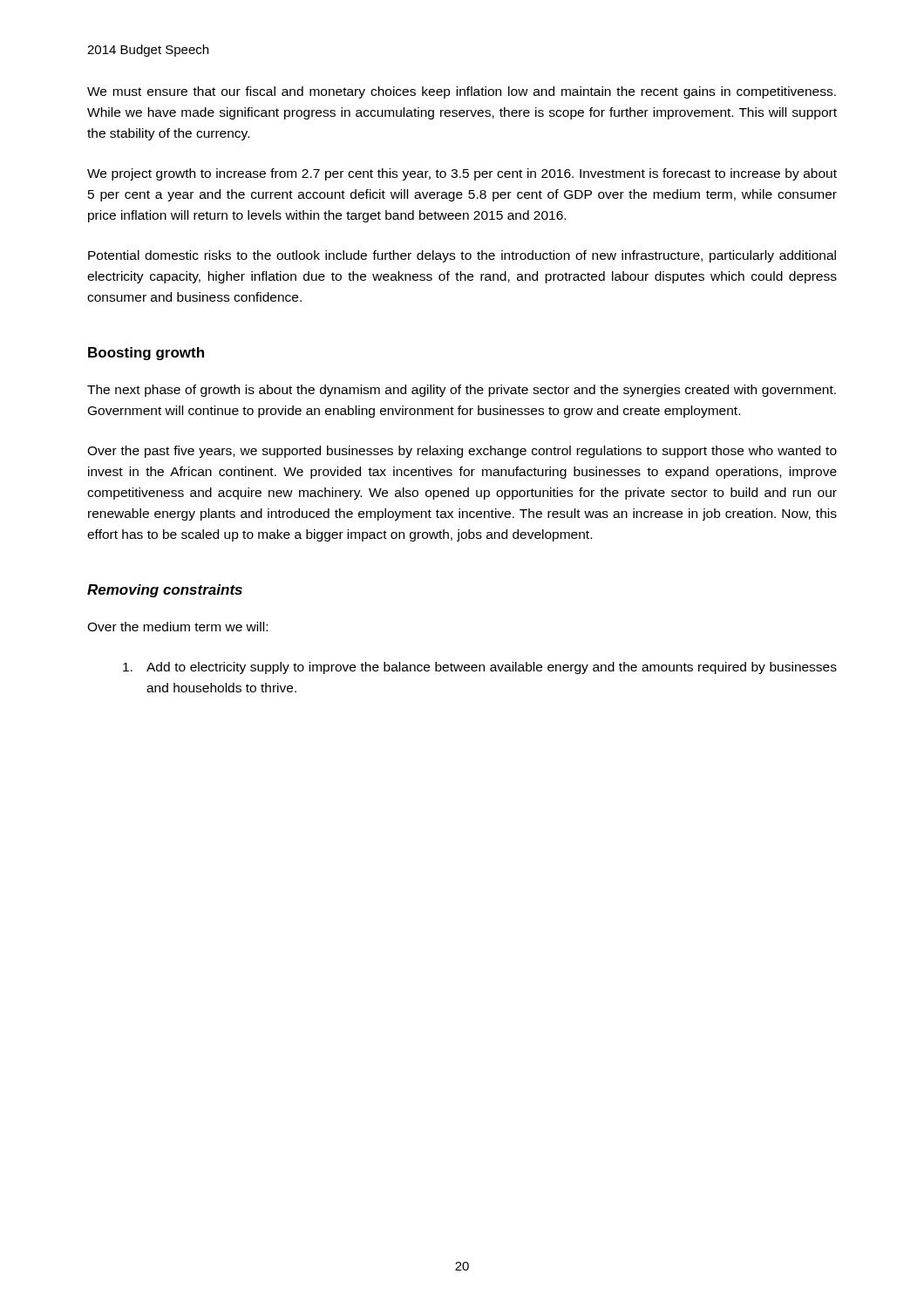Viewport: 924px width, 1308px height.
Task: Select the list item with the text "Add to electricity supply to improve the"
Action: point(479,678)
